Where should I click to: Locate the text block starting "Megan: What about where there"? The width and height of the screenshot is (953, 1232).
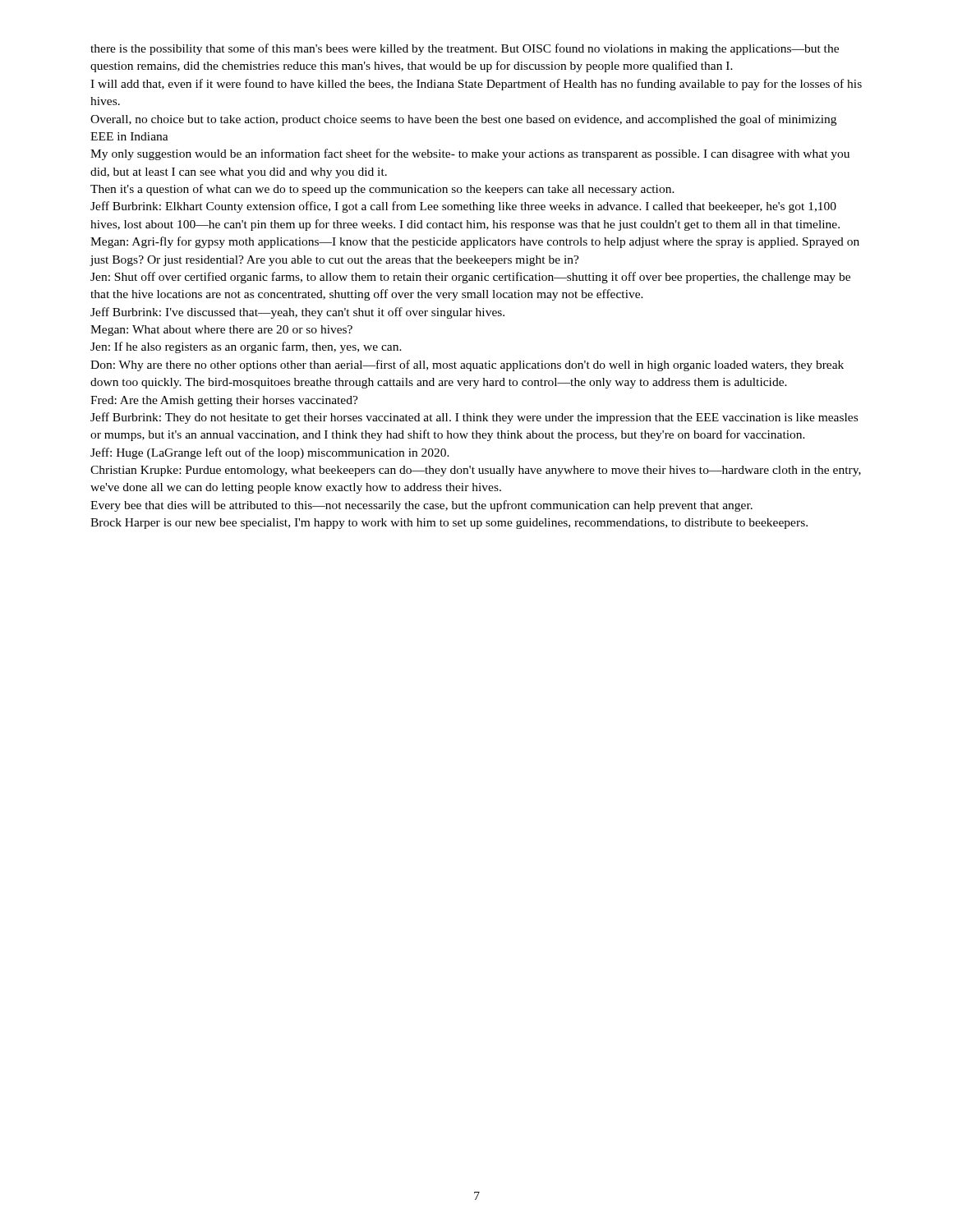click(246, 338)
